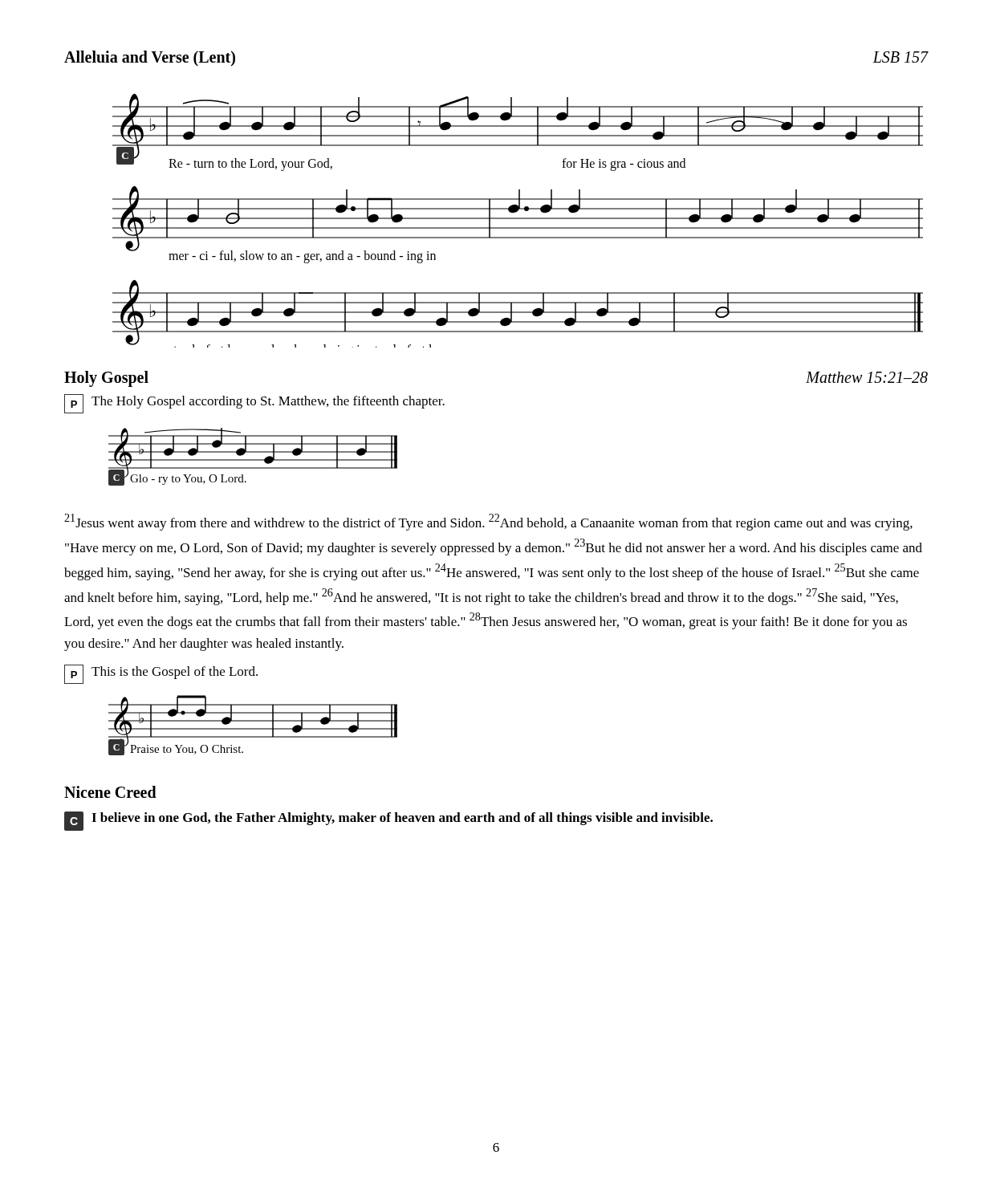Click on the section header that says "Alleluia and Verse (Lent)"
The width and height of the screenshot is (992, 1204).
pos(150,57)
